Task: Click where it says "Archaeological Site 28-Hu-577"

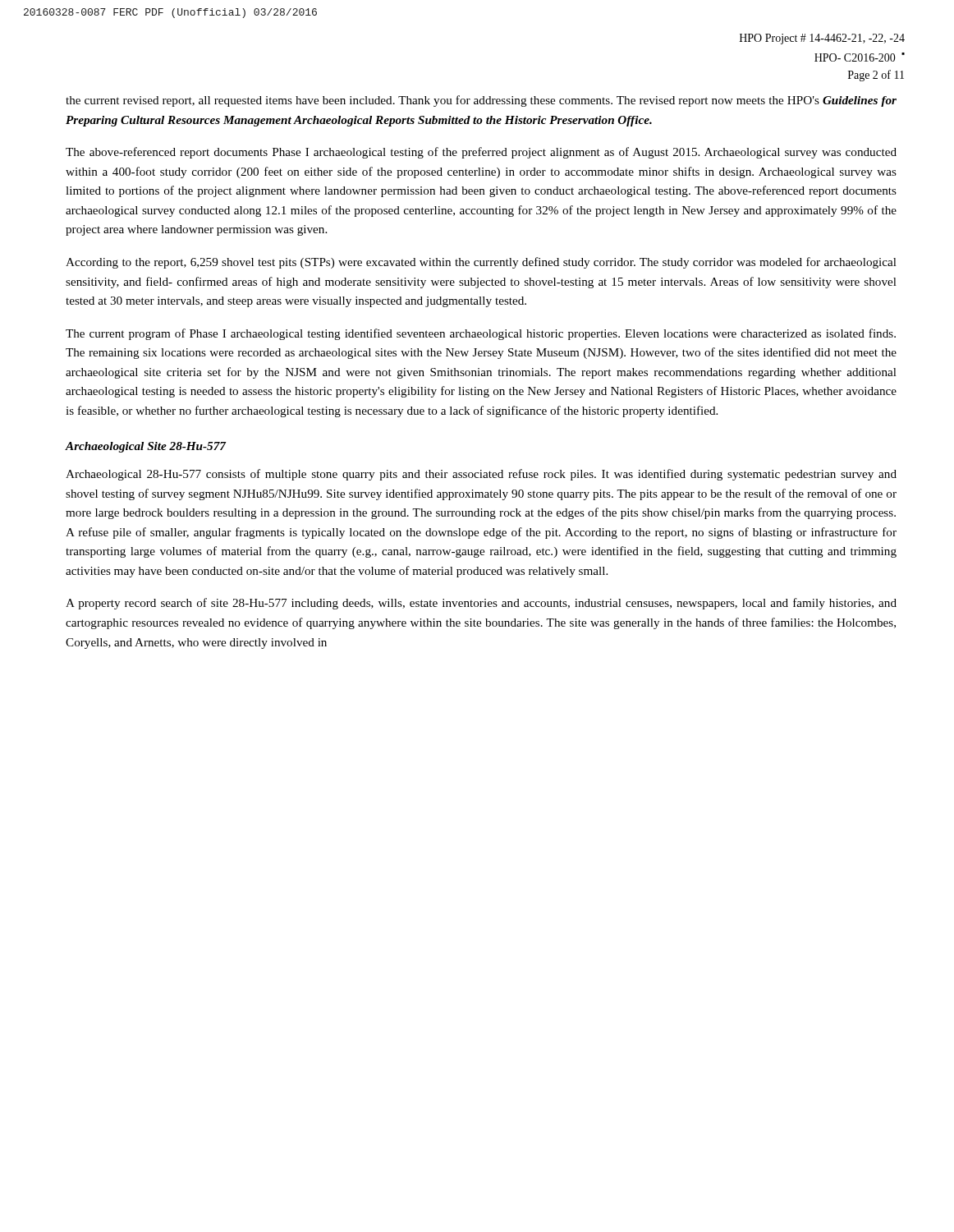Action: tap(146, 446)
